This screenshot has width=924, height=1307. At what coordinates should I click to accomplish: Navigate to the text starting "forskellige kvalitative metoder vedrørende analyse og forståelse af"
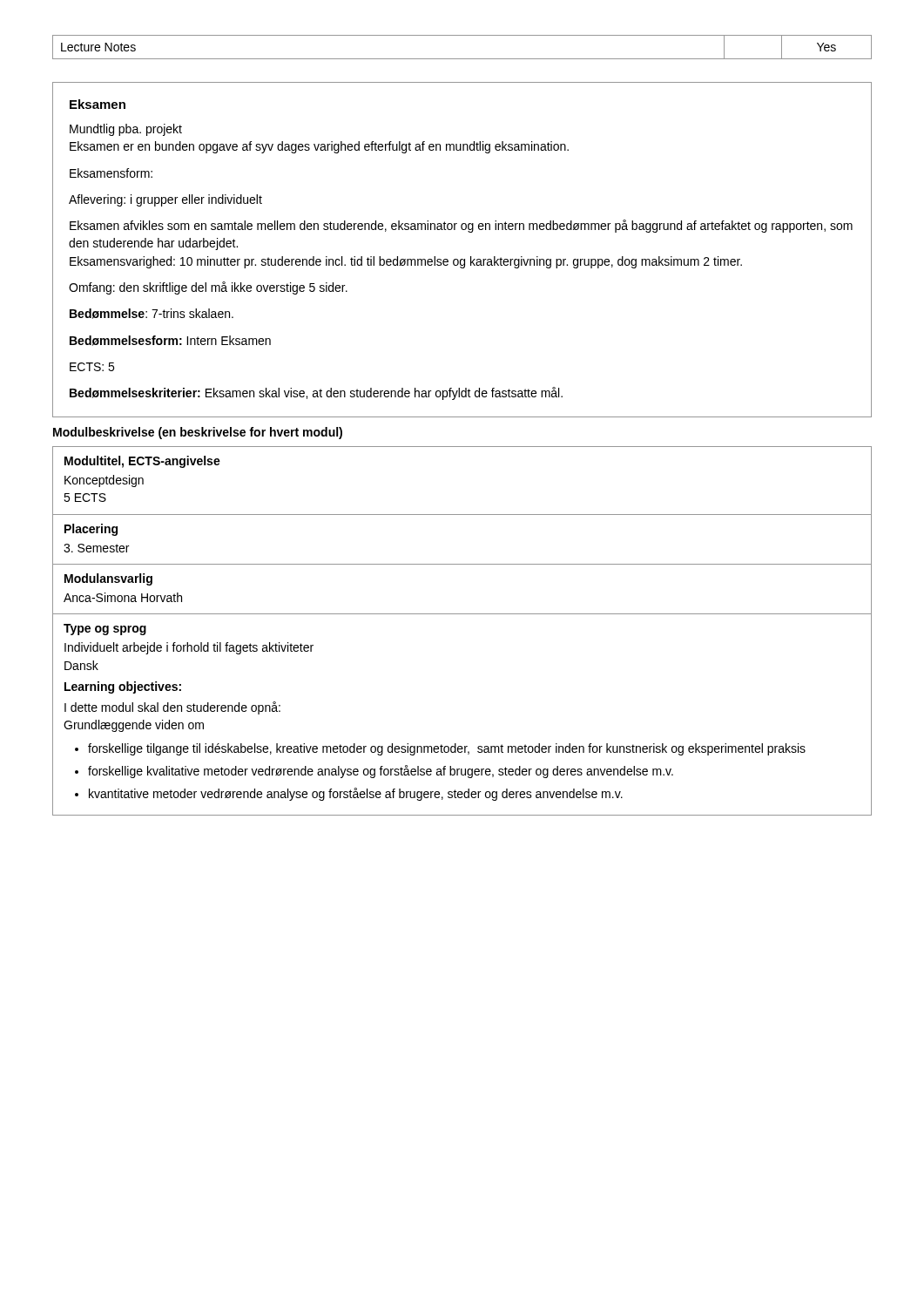(381, 771)
